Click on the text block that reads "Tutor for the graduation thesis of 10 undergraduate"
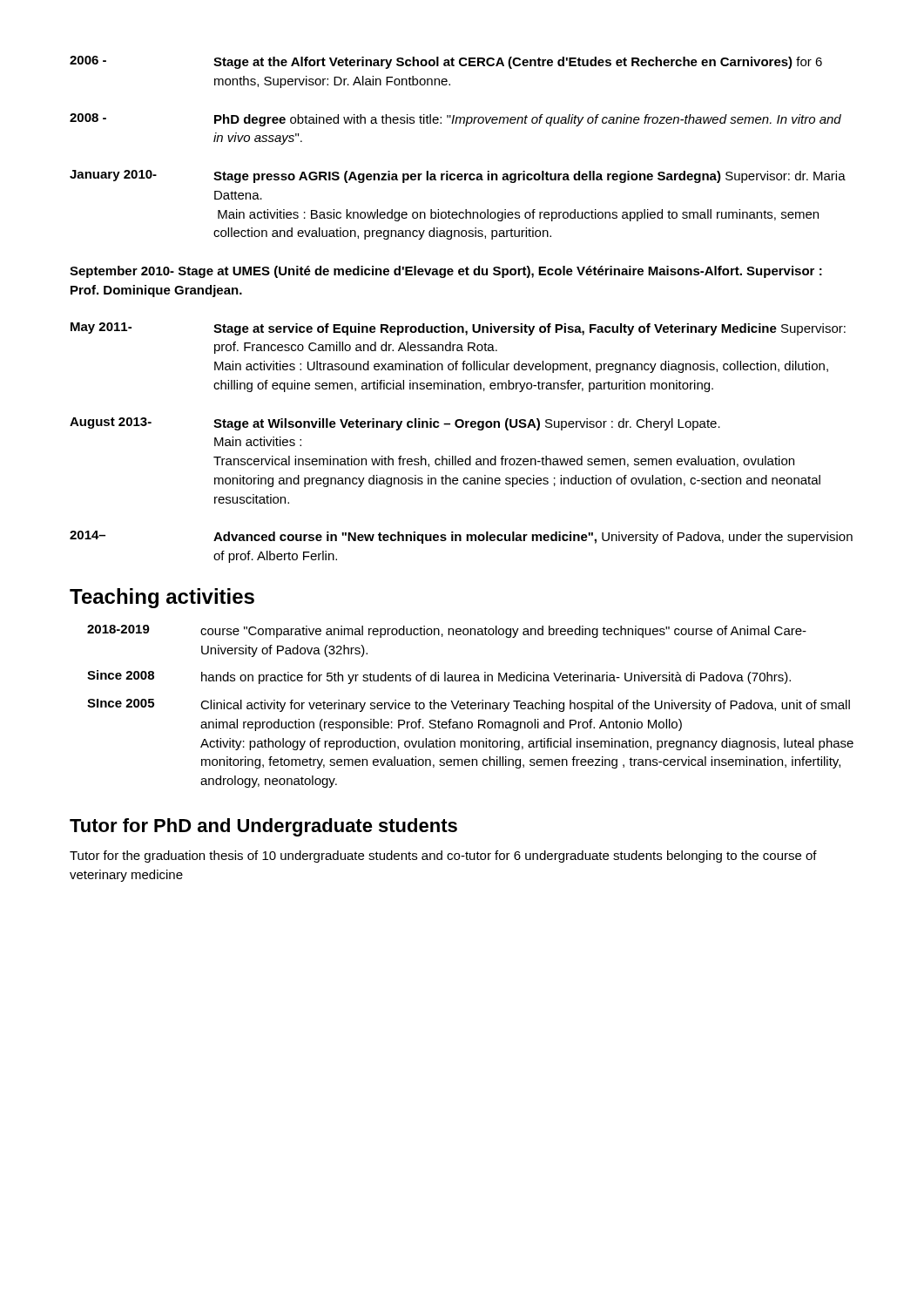 [443, 865]
